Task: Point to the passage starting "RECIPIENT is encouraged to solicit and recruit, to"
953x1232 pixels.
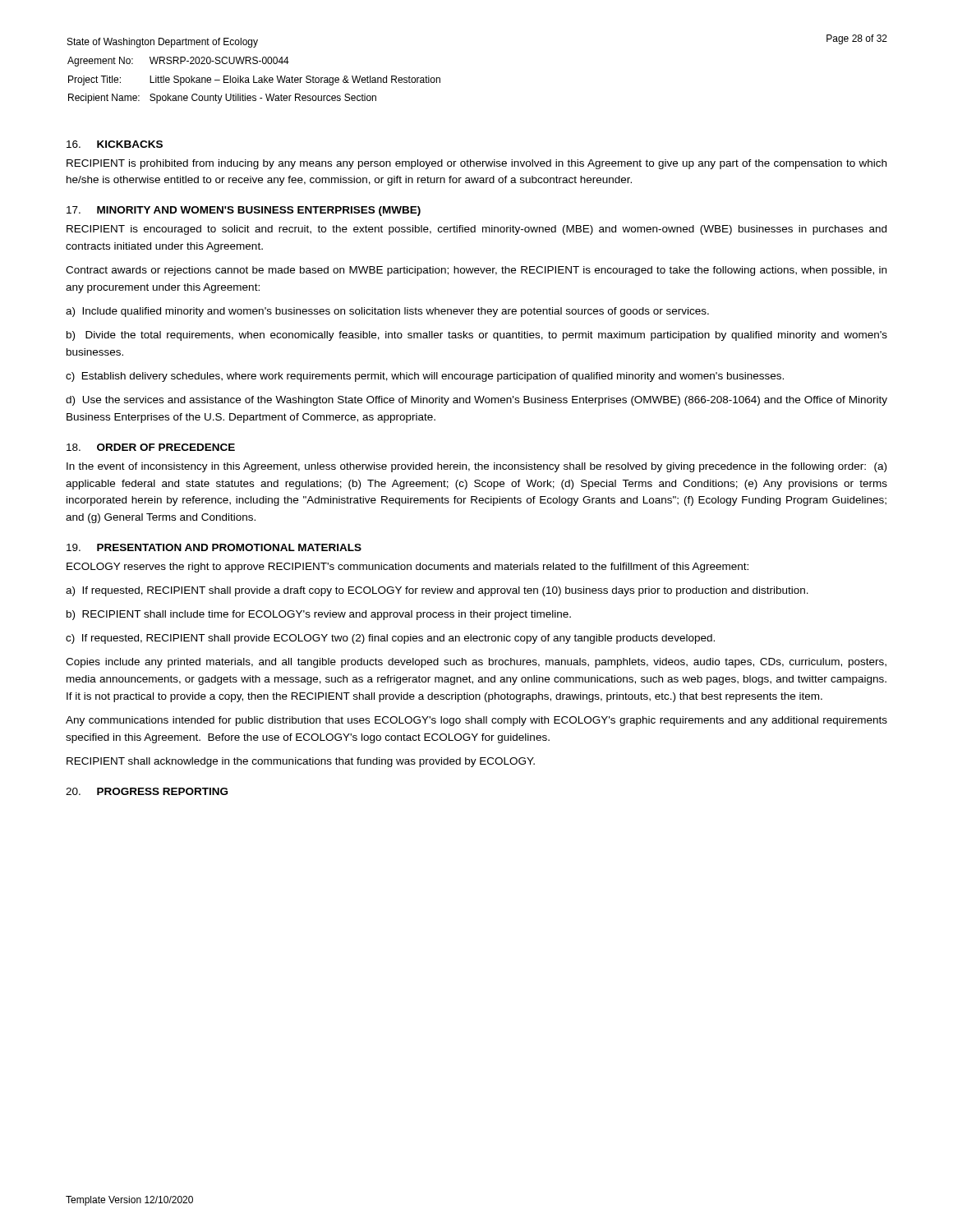Action: (476, 238)
